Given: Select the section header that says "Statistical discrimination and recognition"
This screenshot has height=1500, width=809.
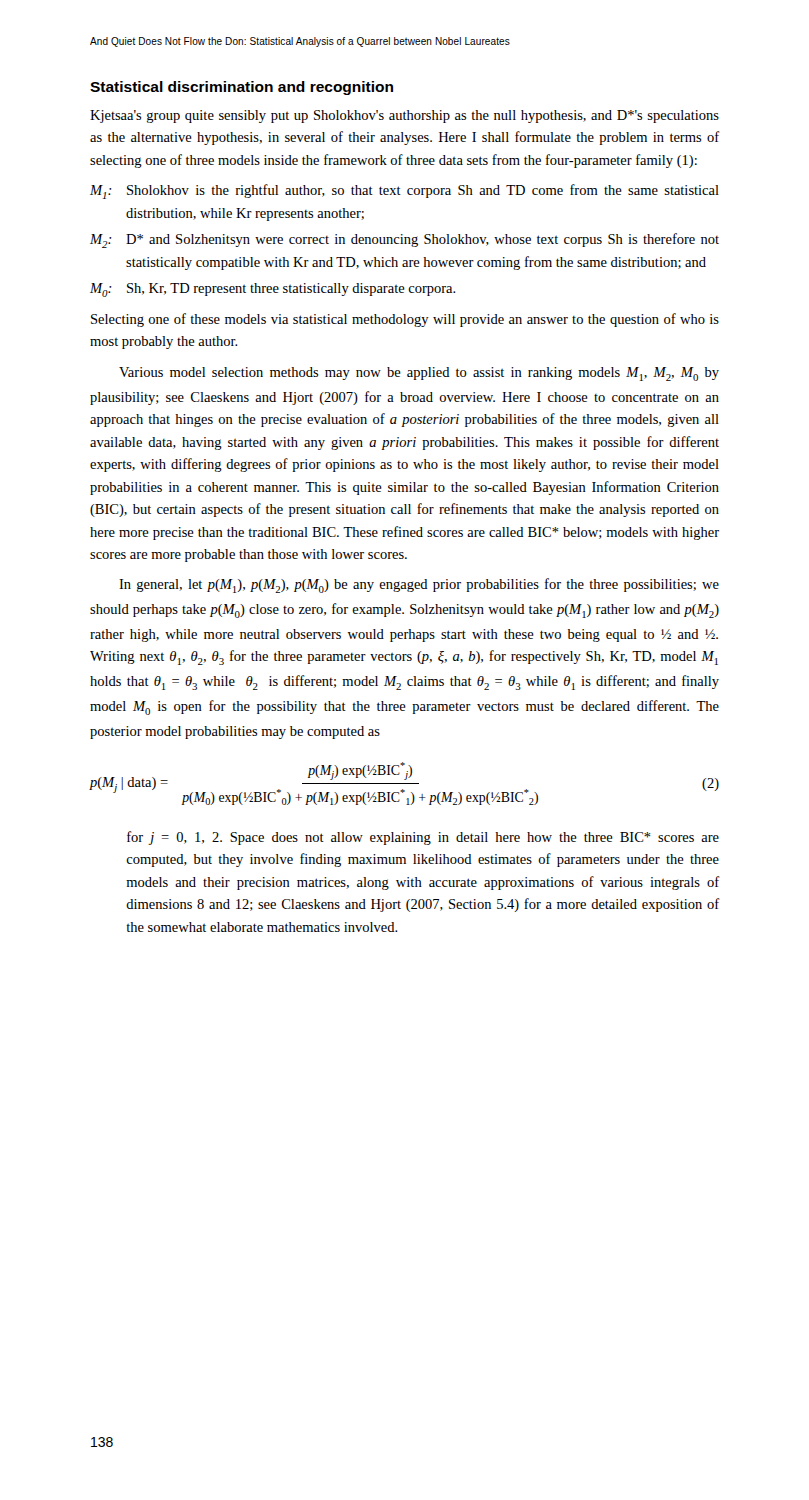Looking at the screenshot, I should click(242, 86).
